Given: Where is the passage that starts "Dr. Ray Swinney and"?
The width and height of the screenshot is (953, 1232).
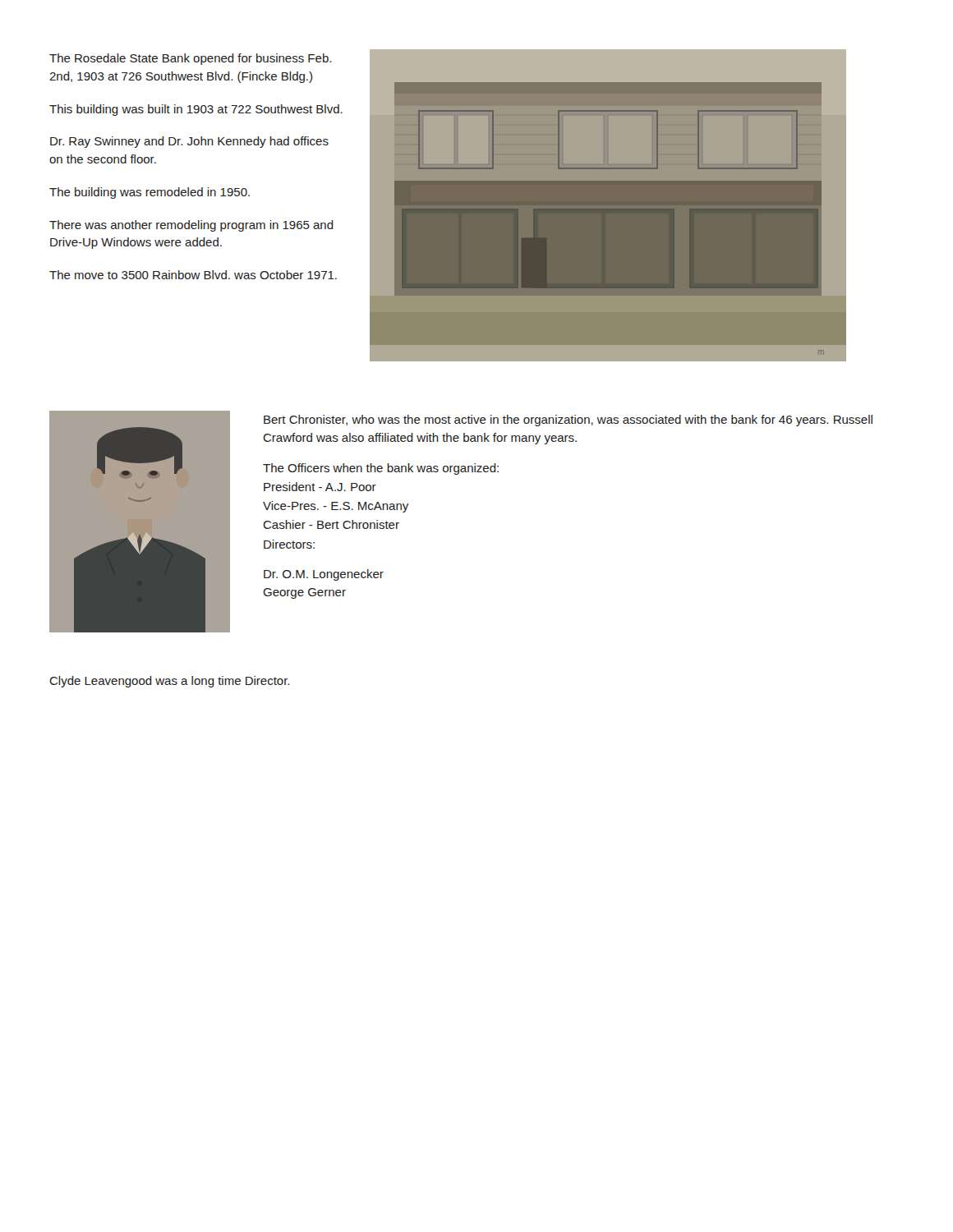Looking at the screenshot, I should pos(197,150).
